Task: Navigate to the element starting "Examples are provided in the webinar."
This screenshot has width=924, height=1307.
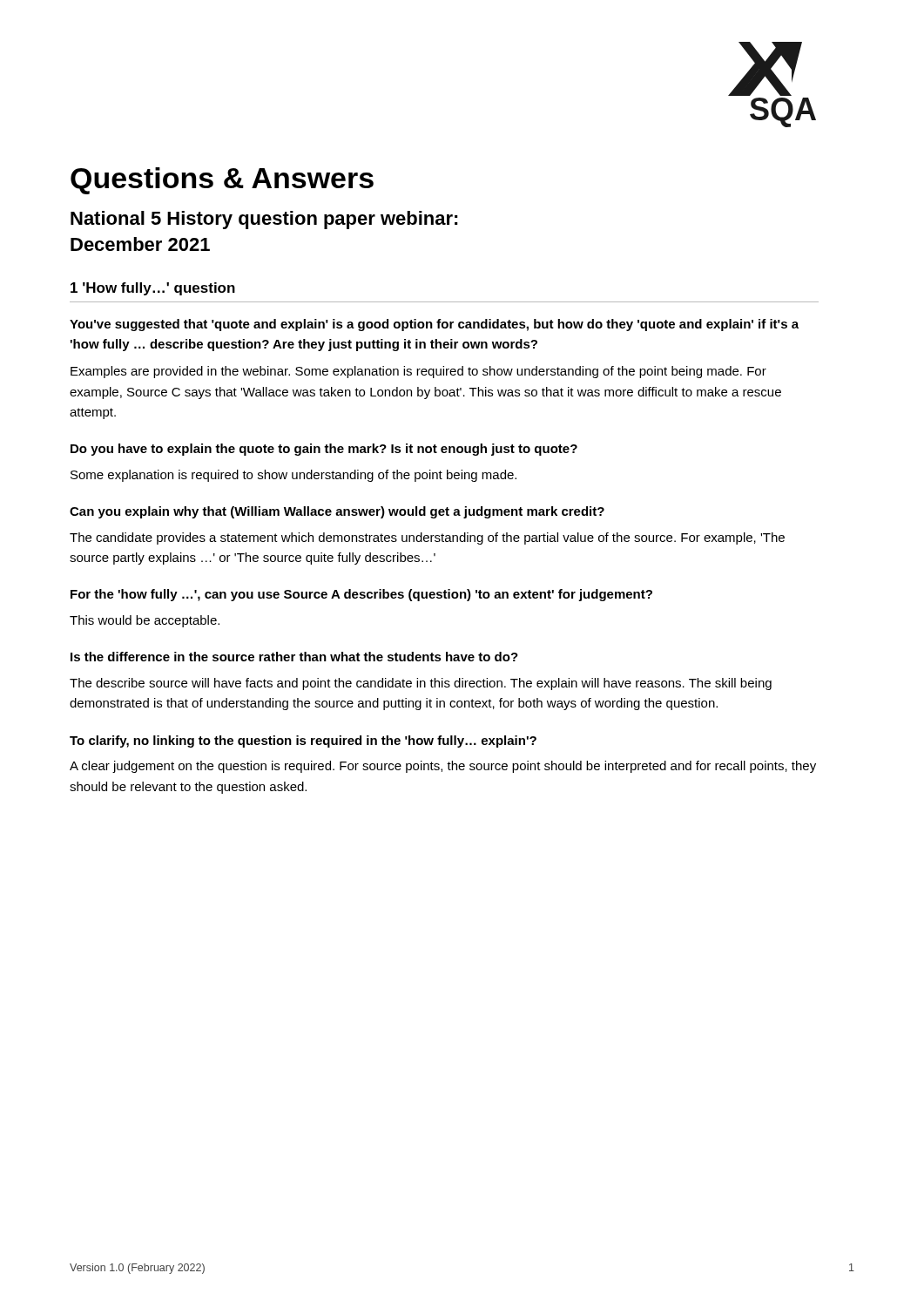Action: click(x=426, y=391)
